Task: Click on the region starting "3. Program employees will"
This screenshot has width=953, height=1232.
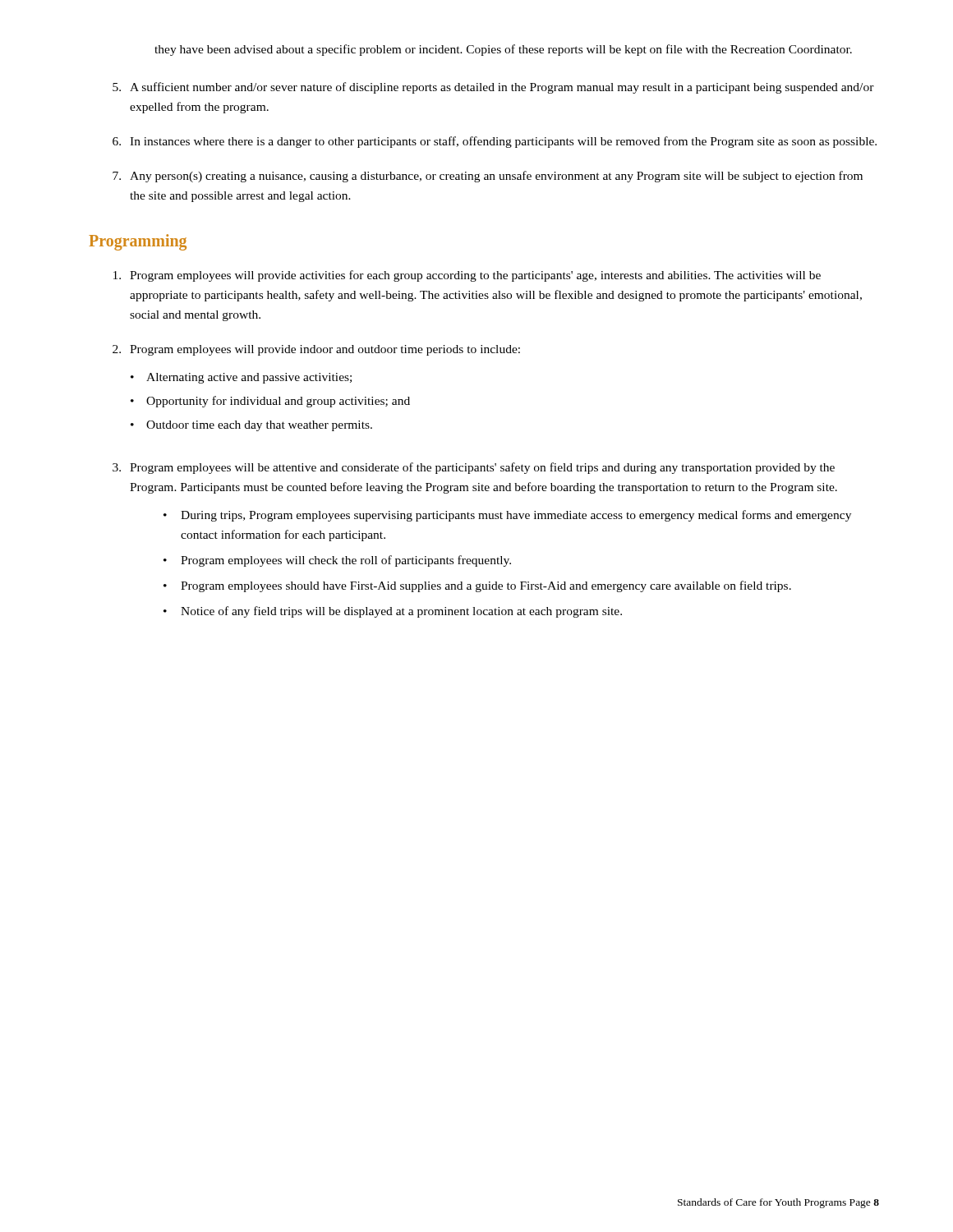Action: pos(474,468)
